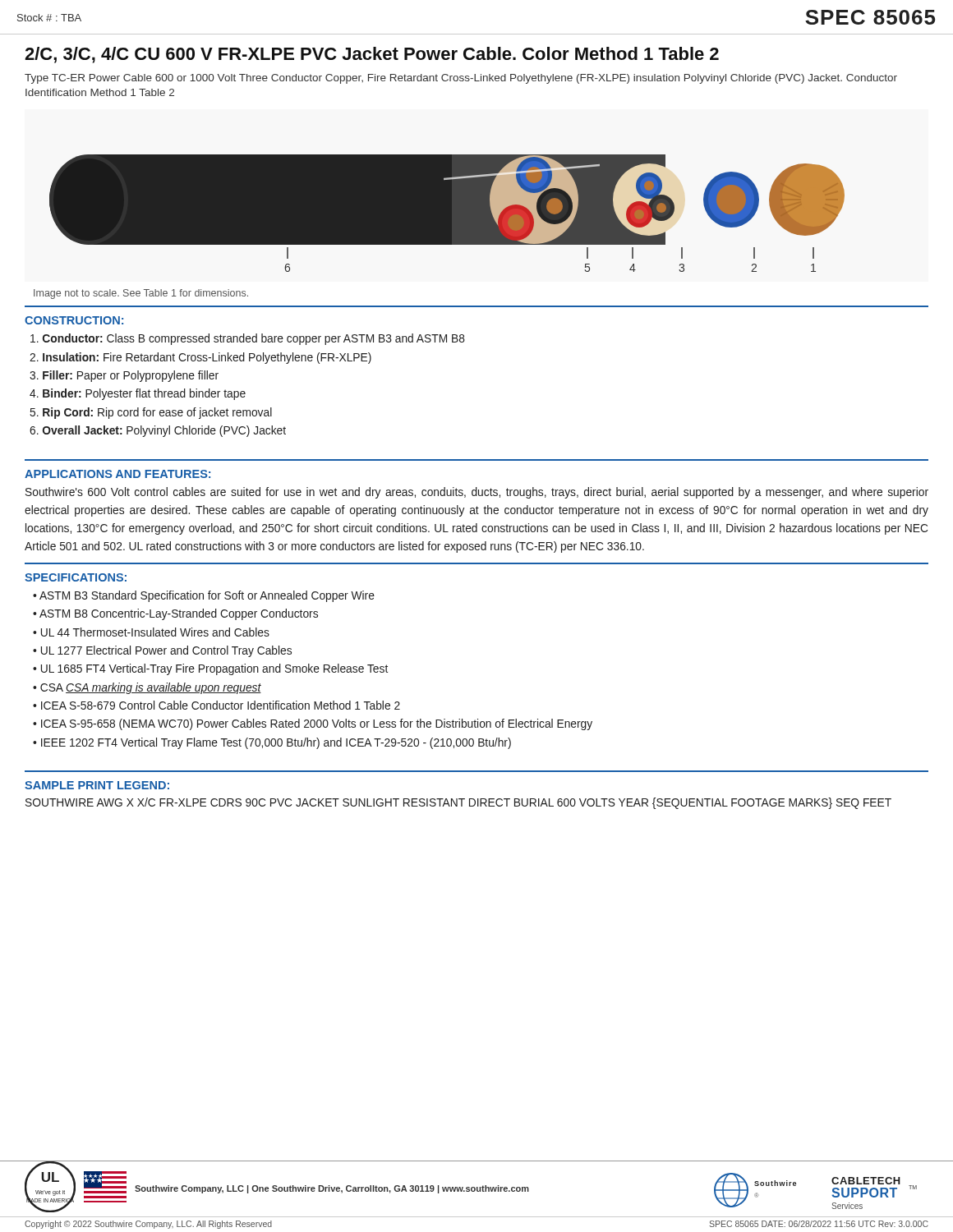
Task: Point to the region starting "SAMPLE PRINT LEGEND:"
Action: (97, 785)
